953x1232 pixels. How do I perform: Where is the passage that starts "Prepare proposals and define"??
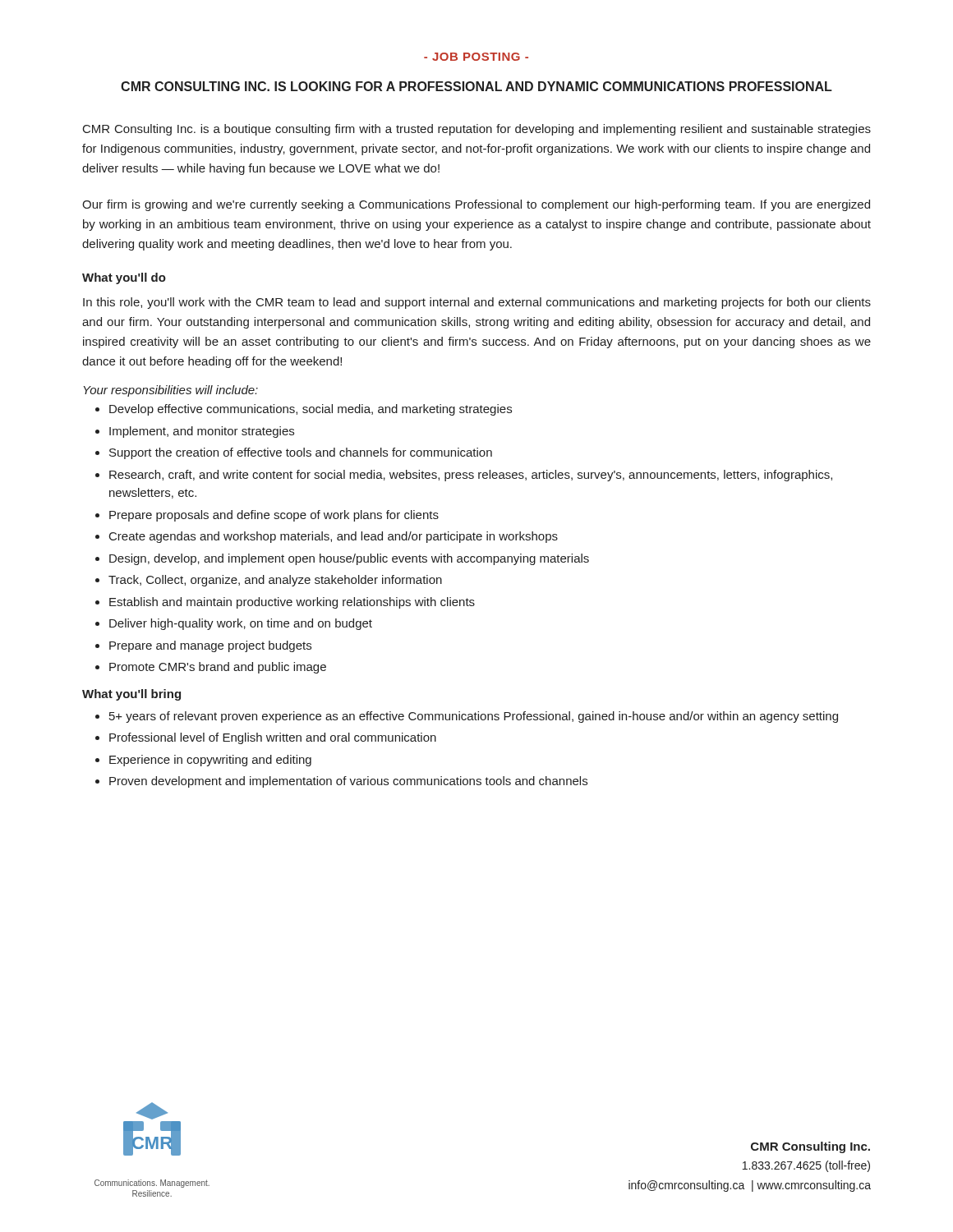pyautogui.click(x=274, y=514)
